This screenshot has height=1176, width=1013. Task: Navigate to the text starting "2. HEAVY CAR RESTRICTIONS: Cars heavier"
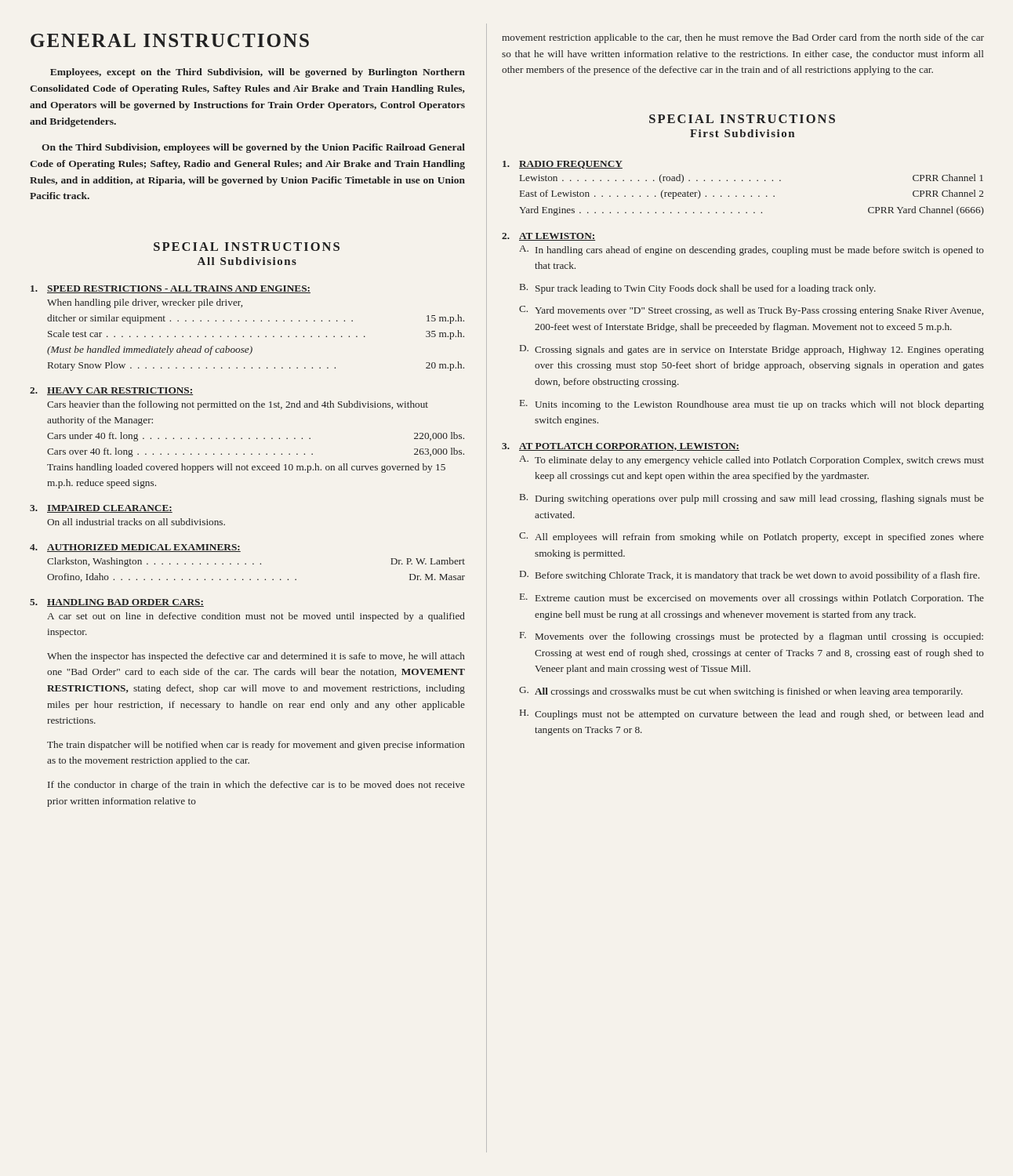click(x=247, y=437)
